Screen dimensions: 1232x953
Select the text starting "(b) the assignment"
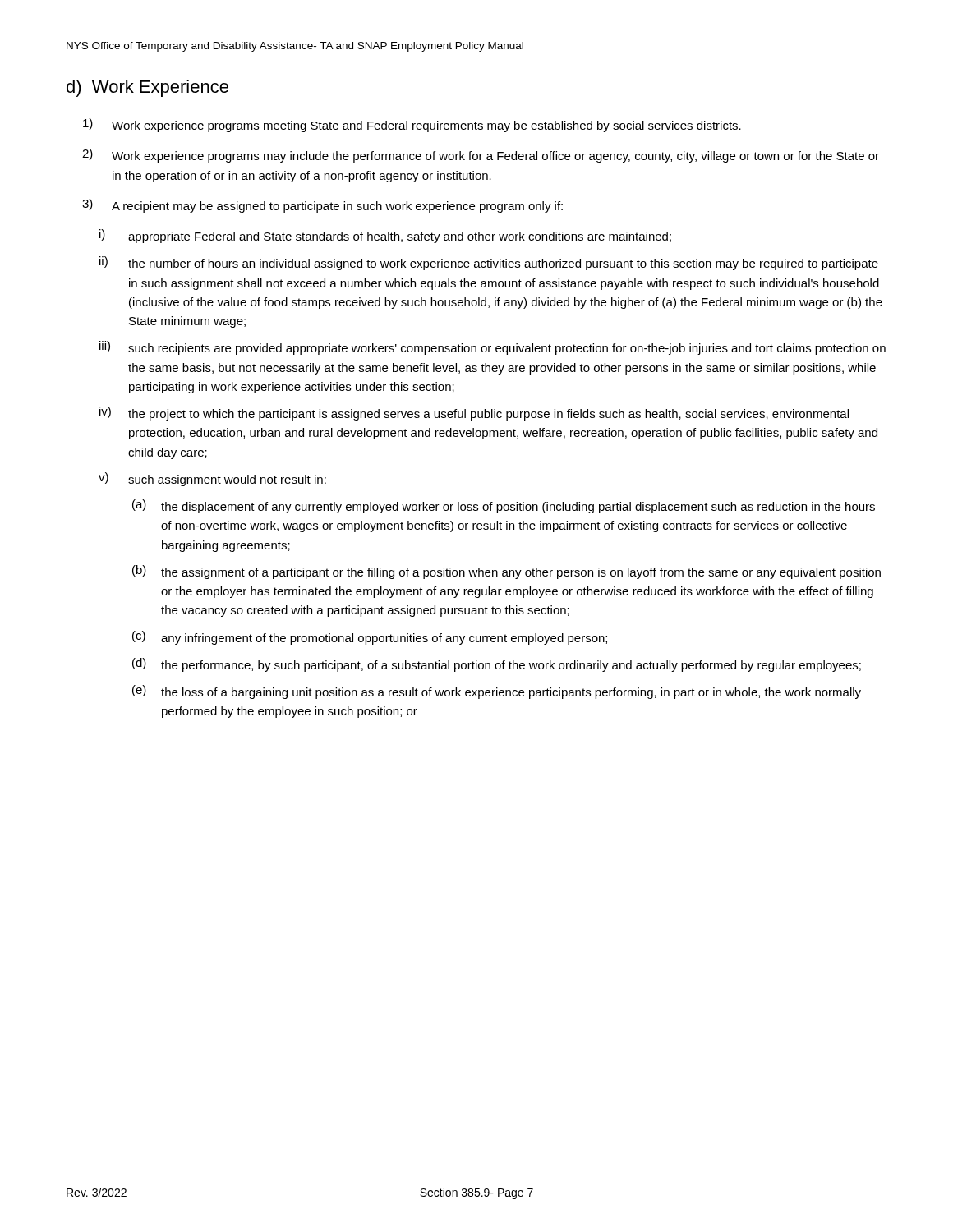[x=509, y=591]
